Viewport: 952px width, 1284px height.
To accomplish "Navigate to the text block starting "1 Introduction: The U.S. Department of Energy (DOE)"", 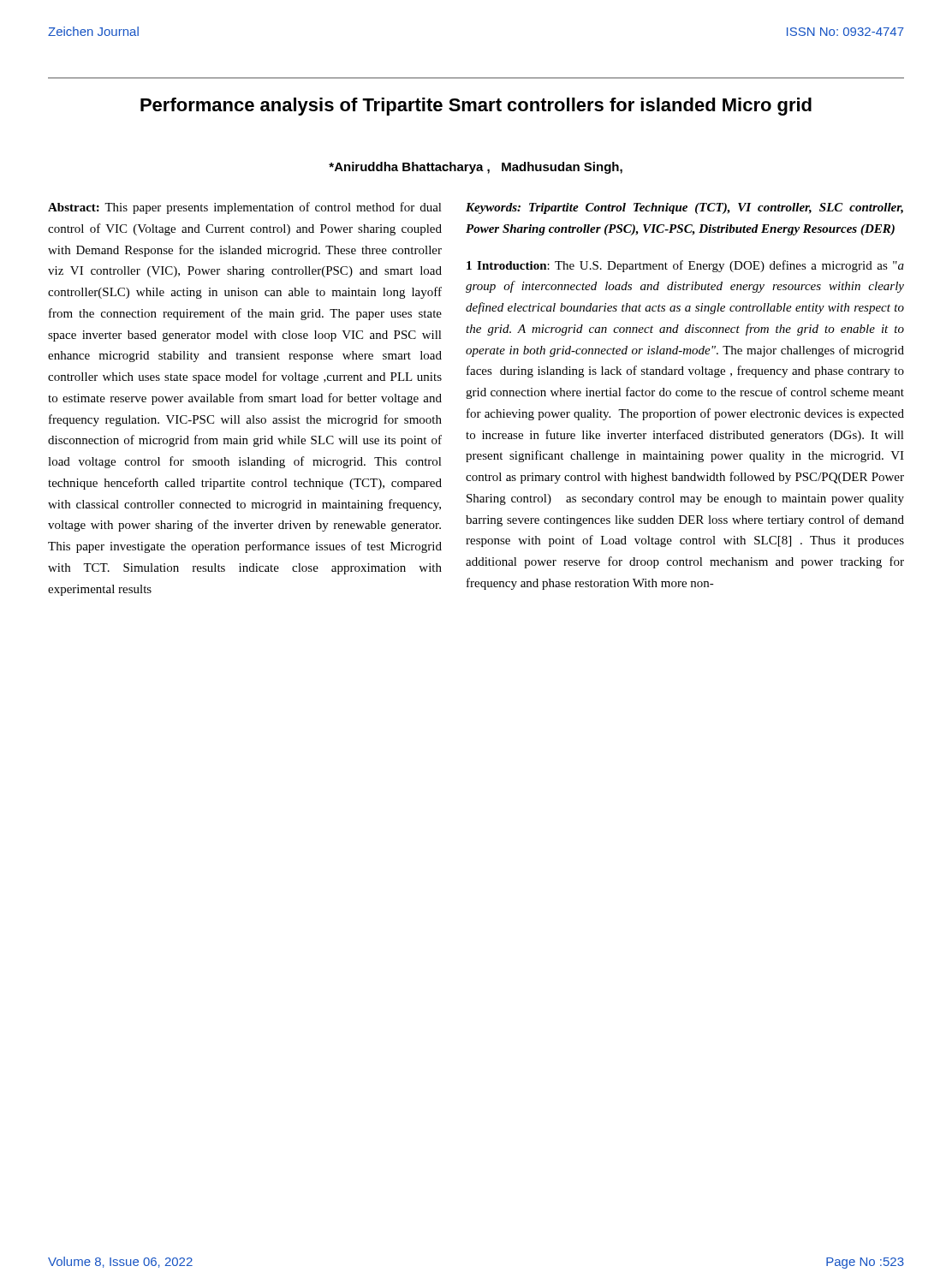I will point(685,424).
